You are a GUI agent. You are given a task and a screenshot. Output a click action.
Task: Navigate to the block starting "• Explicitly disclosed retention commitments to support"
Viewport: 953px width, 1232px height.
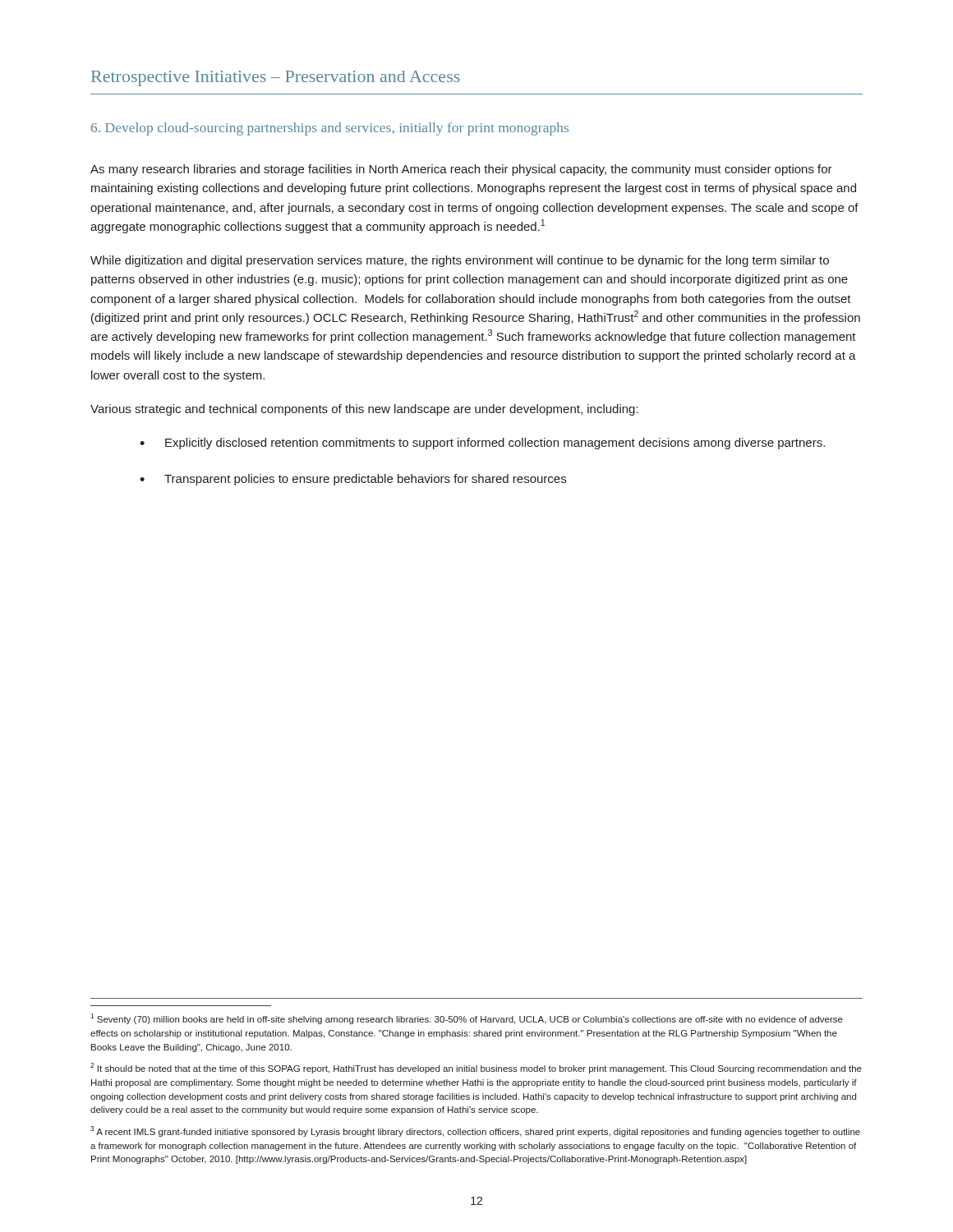tap(483, 444)
